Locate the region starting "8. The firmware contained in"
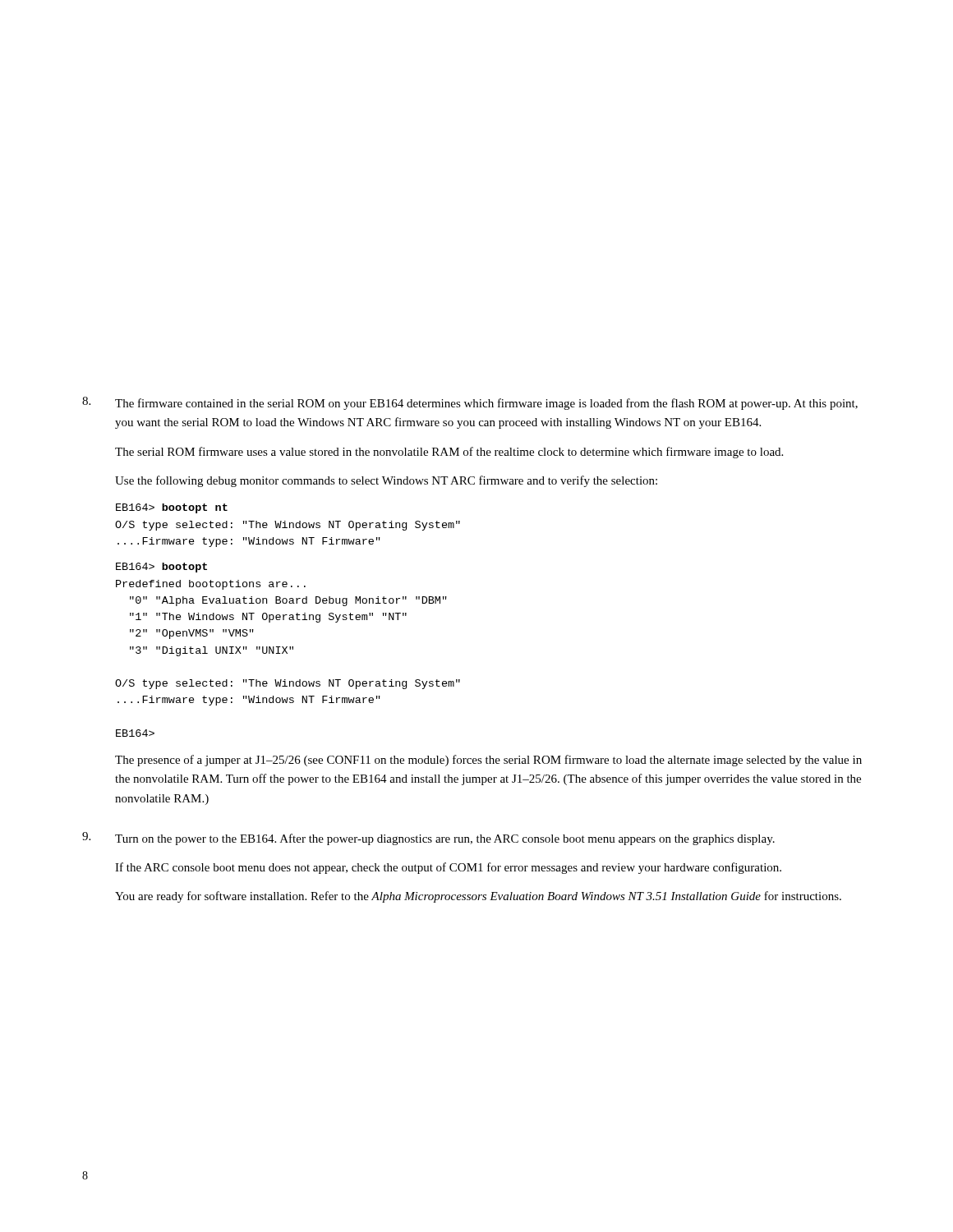The image size is (953, 1232). point(470,403)
